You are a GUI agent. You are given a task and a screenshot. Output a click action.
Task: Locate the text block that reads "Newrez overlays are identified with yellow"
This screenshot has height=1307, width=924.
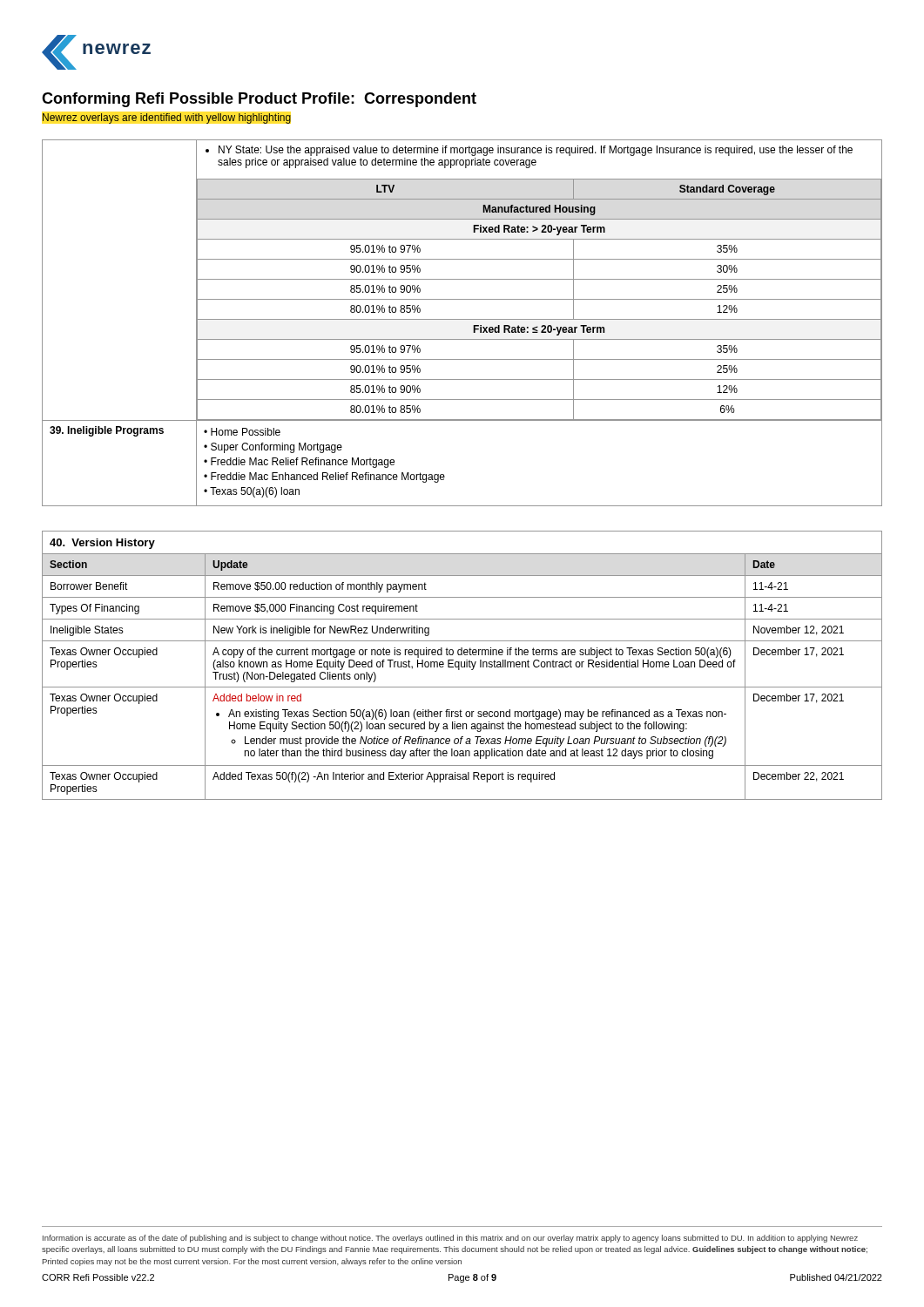pyautogui.click(x=166, y=118)
